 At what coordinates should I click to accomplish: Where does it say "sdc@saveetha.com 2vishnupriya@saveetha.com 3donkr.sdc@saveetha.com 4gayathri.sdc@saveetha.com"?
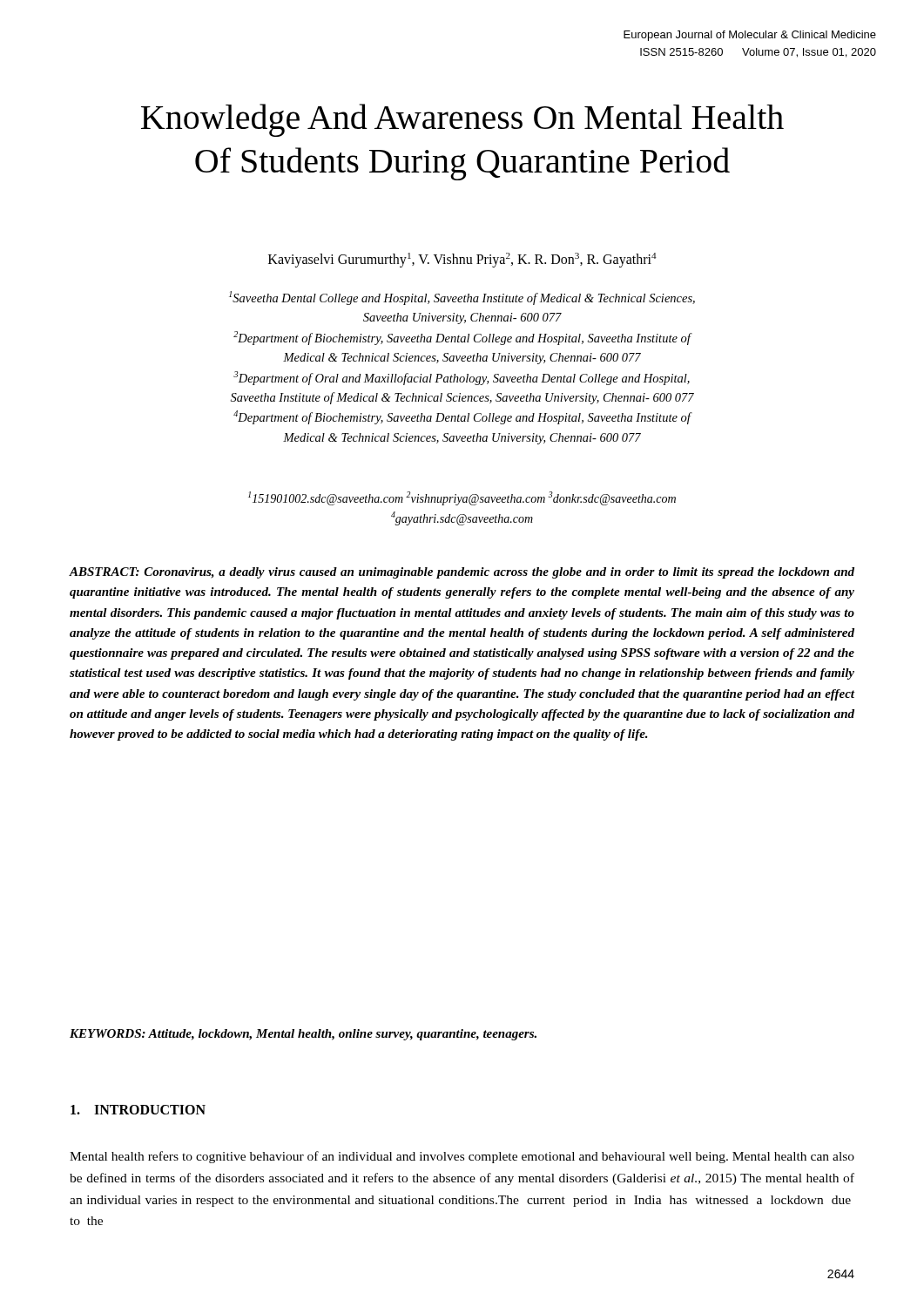[x=462, y=508]
